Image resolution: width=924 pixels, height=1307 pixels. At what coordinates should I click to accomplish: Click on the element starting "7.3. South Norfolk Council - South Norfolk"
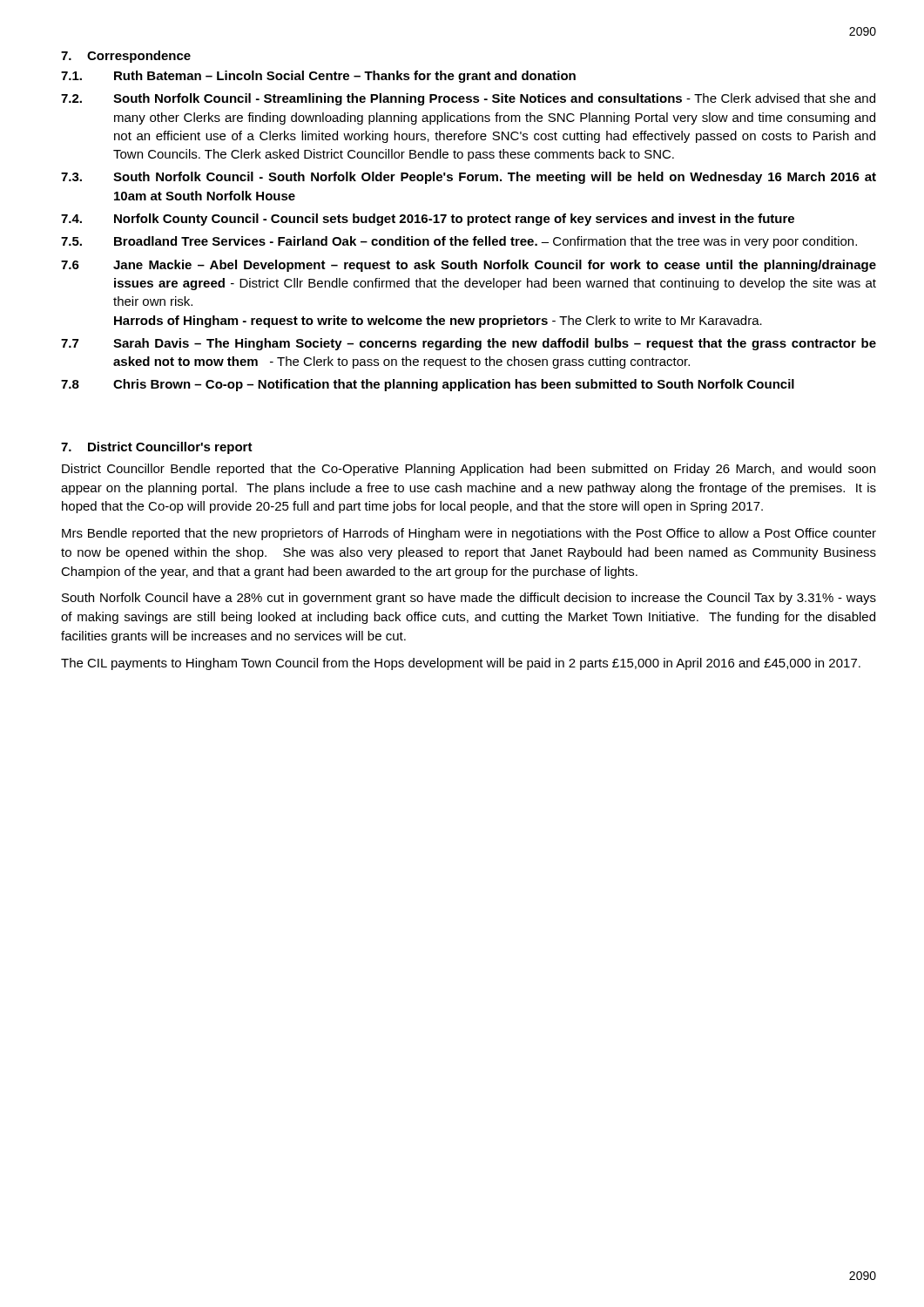coord(469,186)
